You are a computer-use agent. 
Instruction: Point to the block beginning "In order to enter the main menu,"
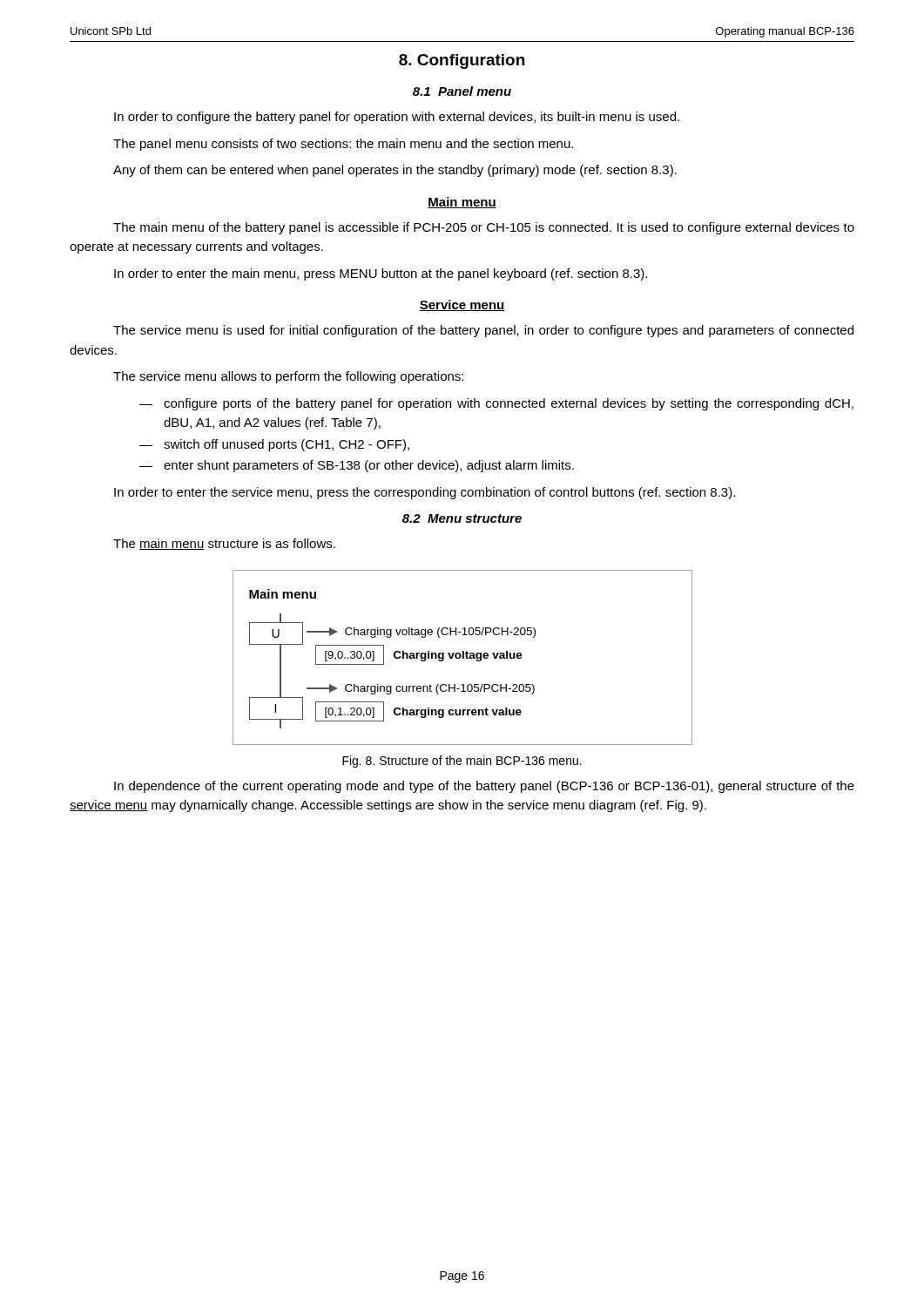pyautogui.click(x=381, y=273)
